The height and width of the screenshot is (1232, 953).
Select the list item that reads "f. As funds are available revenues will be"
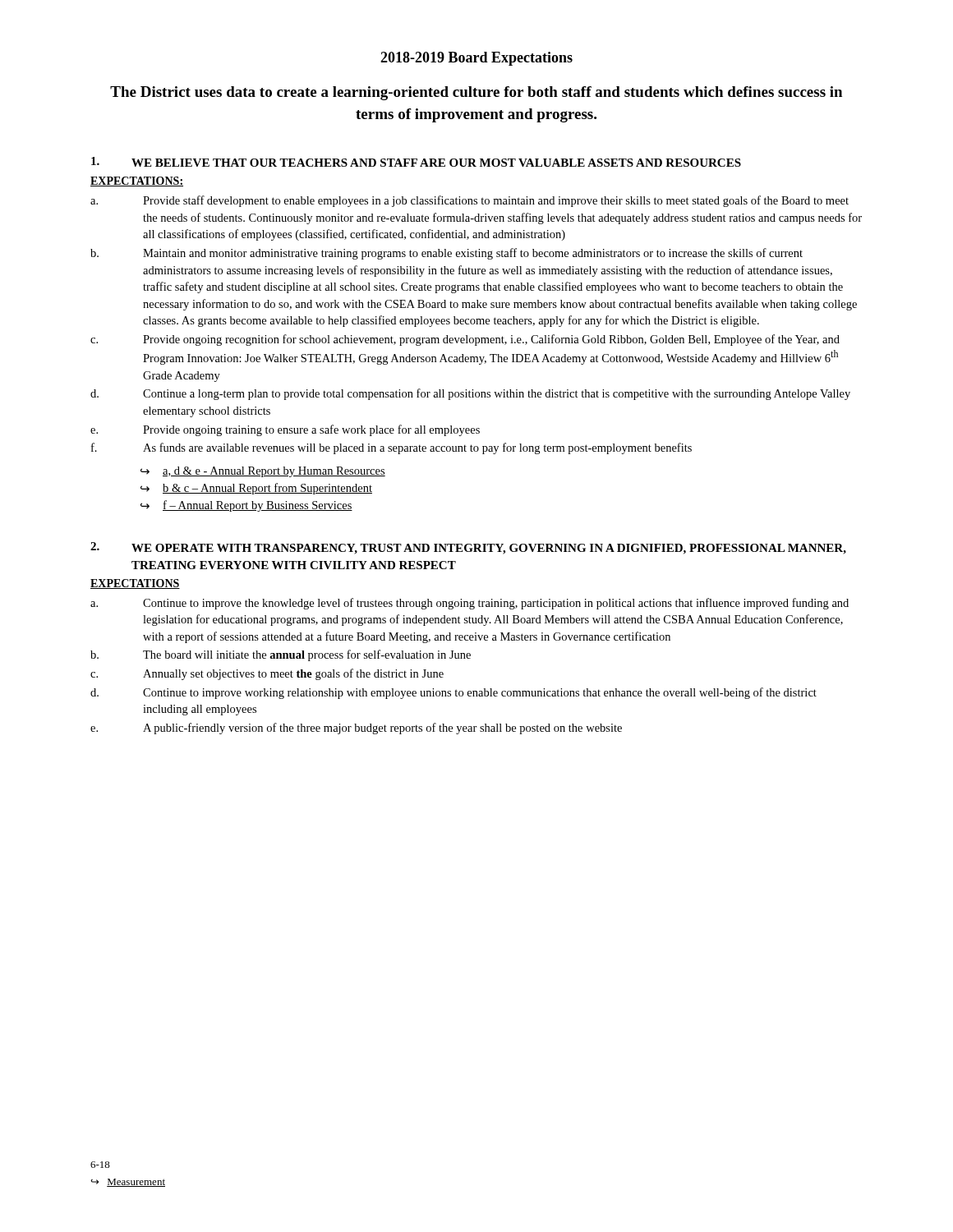tap(476, 448)
